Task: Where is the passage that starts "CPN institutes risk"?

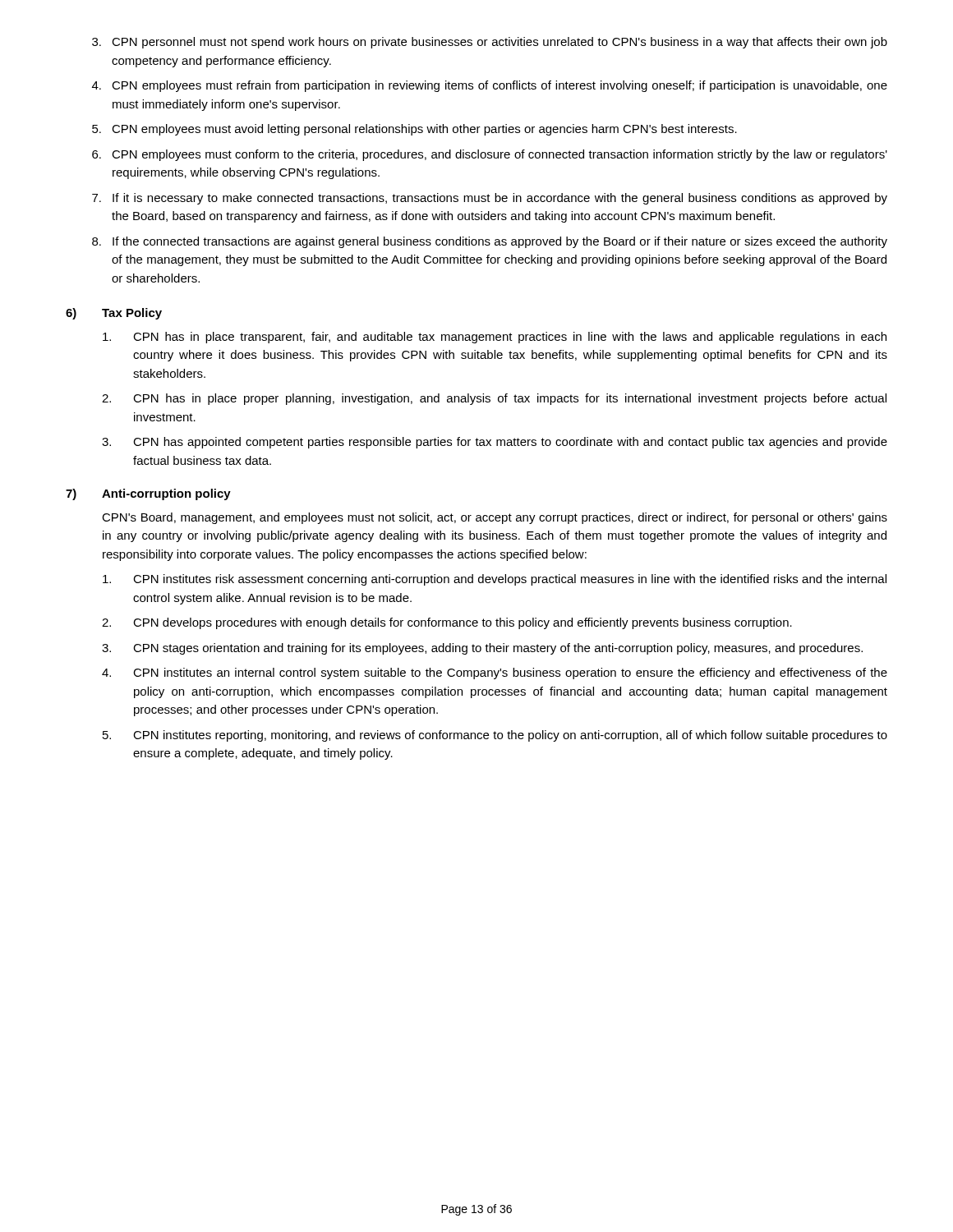Action: [x=495, y=589]
